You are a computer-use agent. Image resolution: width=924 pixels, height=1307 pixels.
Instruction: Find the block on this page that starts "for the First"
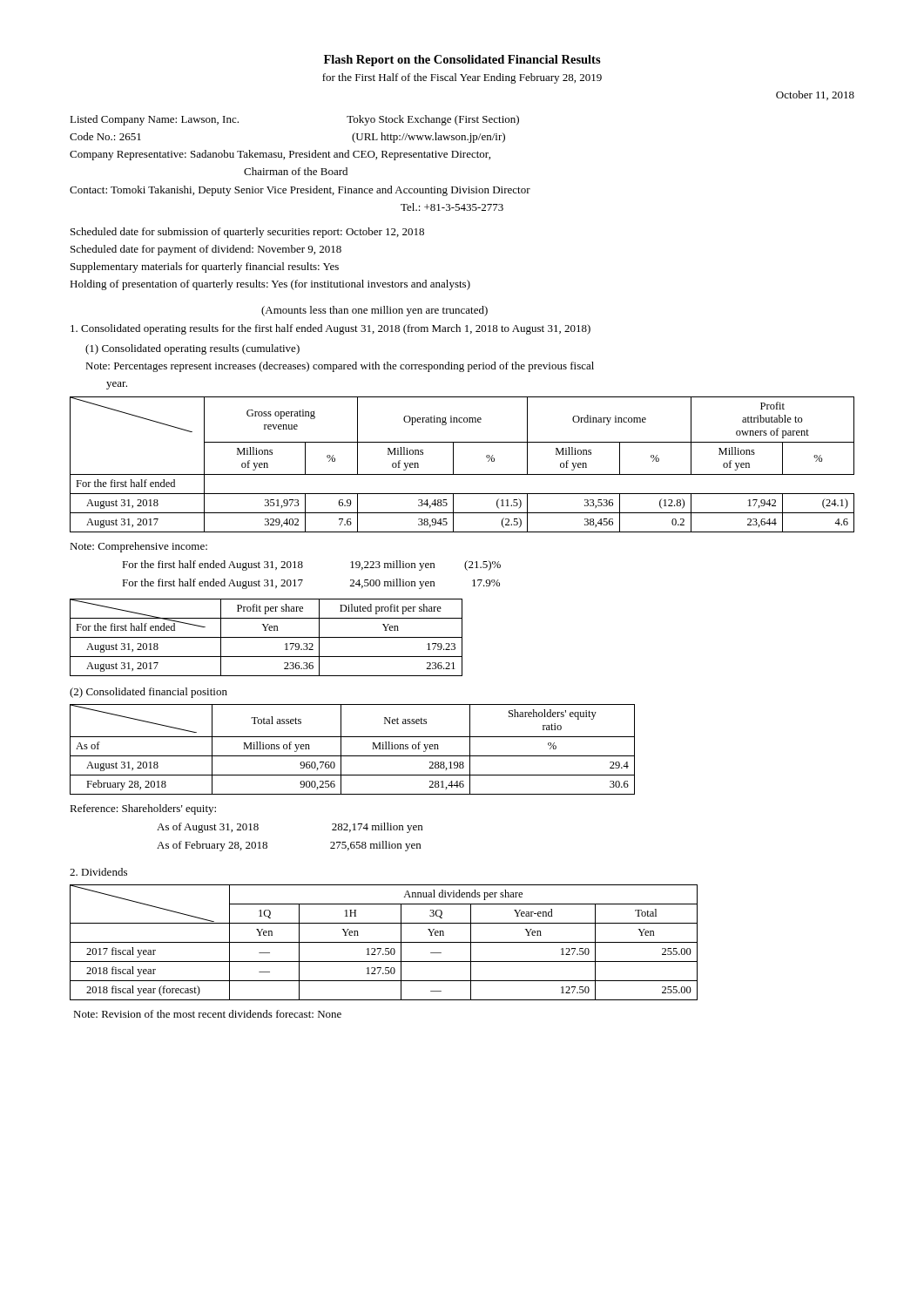coord(462,77)
